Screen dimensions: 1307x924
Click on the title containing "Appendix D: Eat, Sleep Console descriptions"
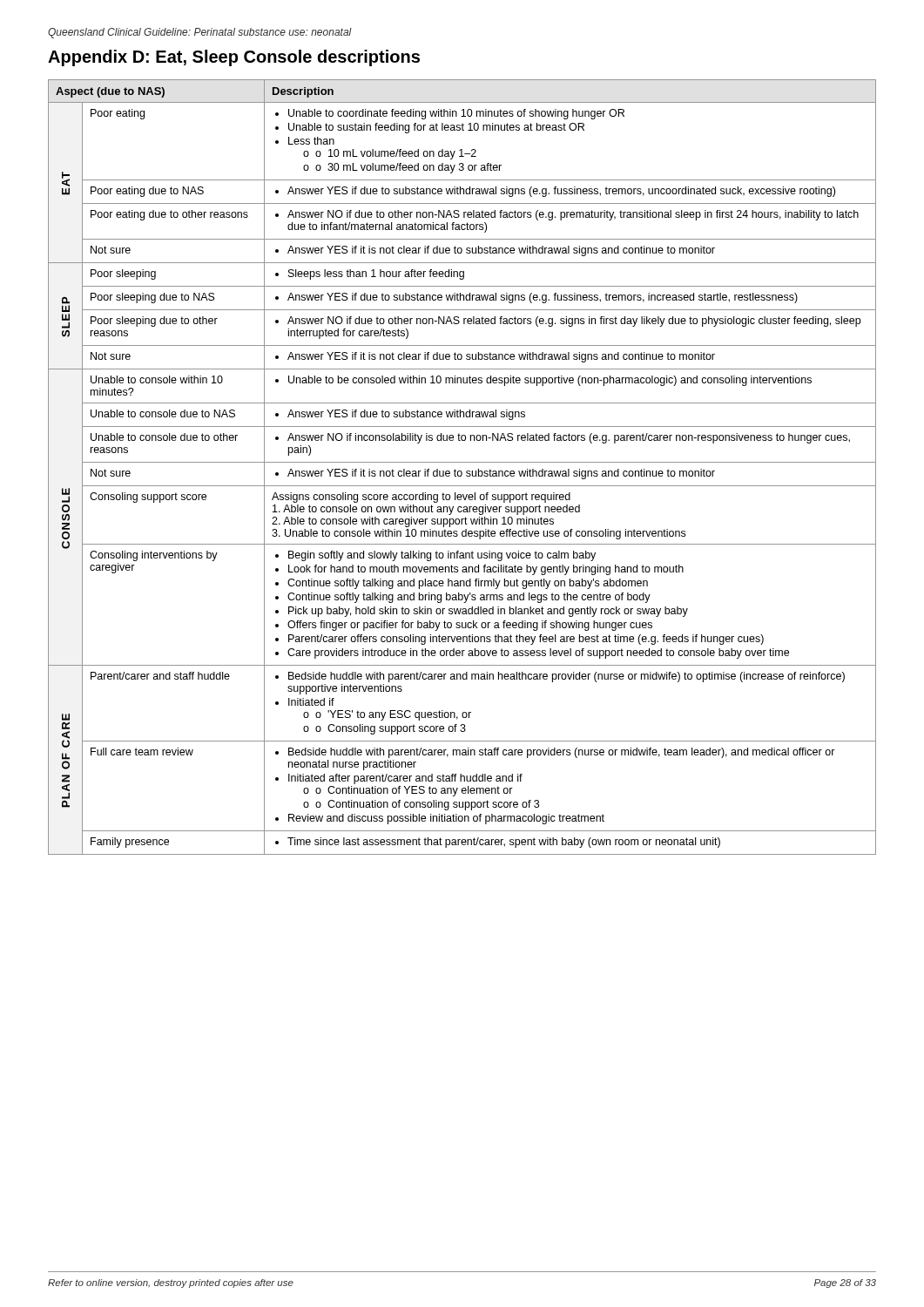click(x=234, y=57)
